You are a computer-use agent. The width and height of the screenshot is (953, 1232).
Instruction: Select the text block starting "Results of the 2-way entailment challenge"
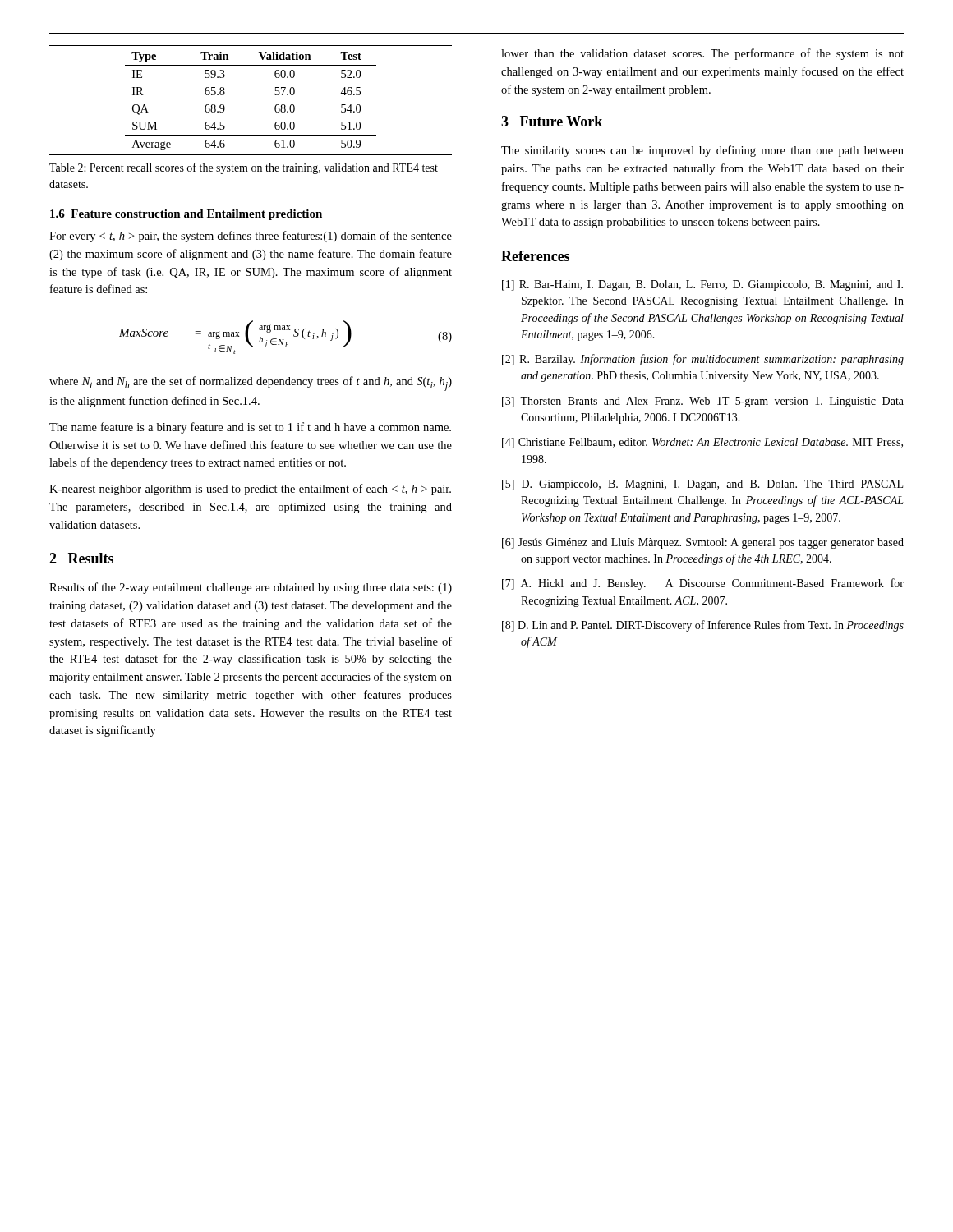pyautogui.click(x=251, y=659)
